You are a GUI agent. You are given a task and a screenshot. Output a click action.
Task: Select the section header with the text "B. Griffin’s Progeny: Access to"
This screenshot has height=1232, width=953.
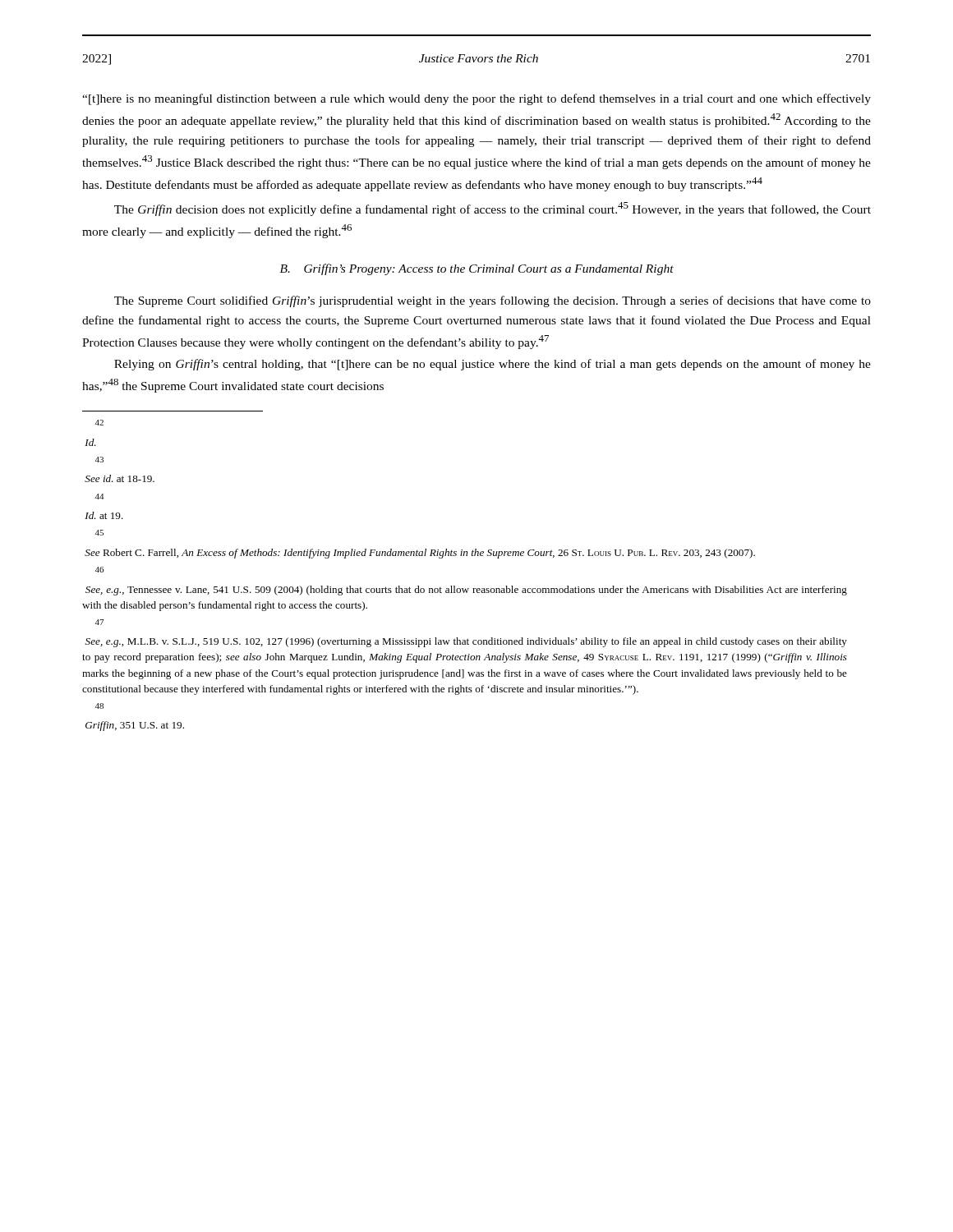(476, 268)
